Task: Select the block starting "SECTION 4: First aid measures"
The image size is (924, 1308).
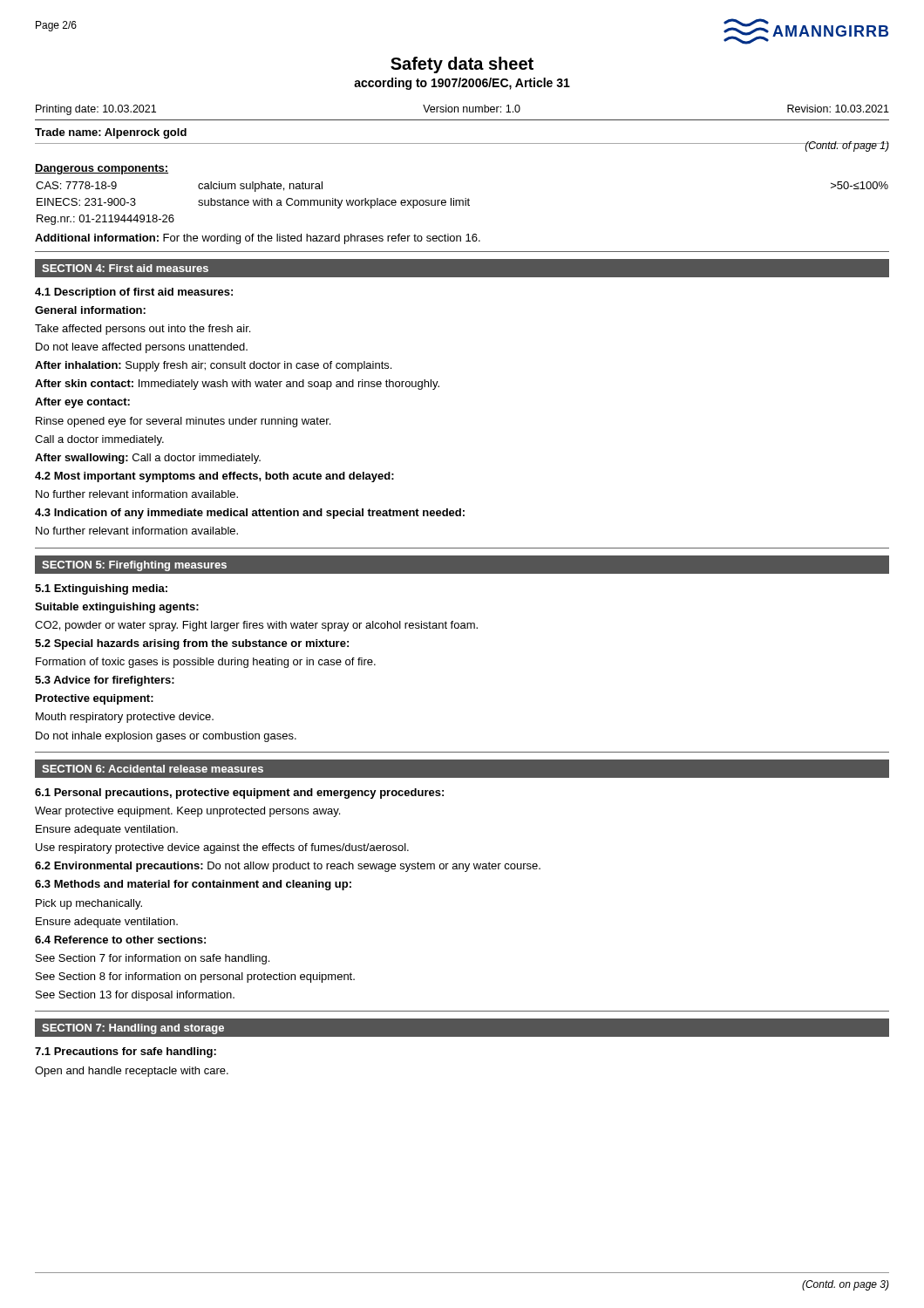Action: click(125, 268)
